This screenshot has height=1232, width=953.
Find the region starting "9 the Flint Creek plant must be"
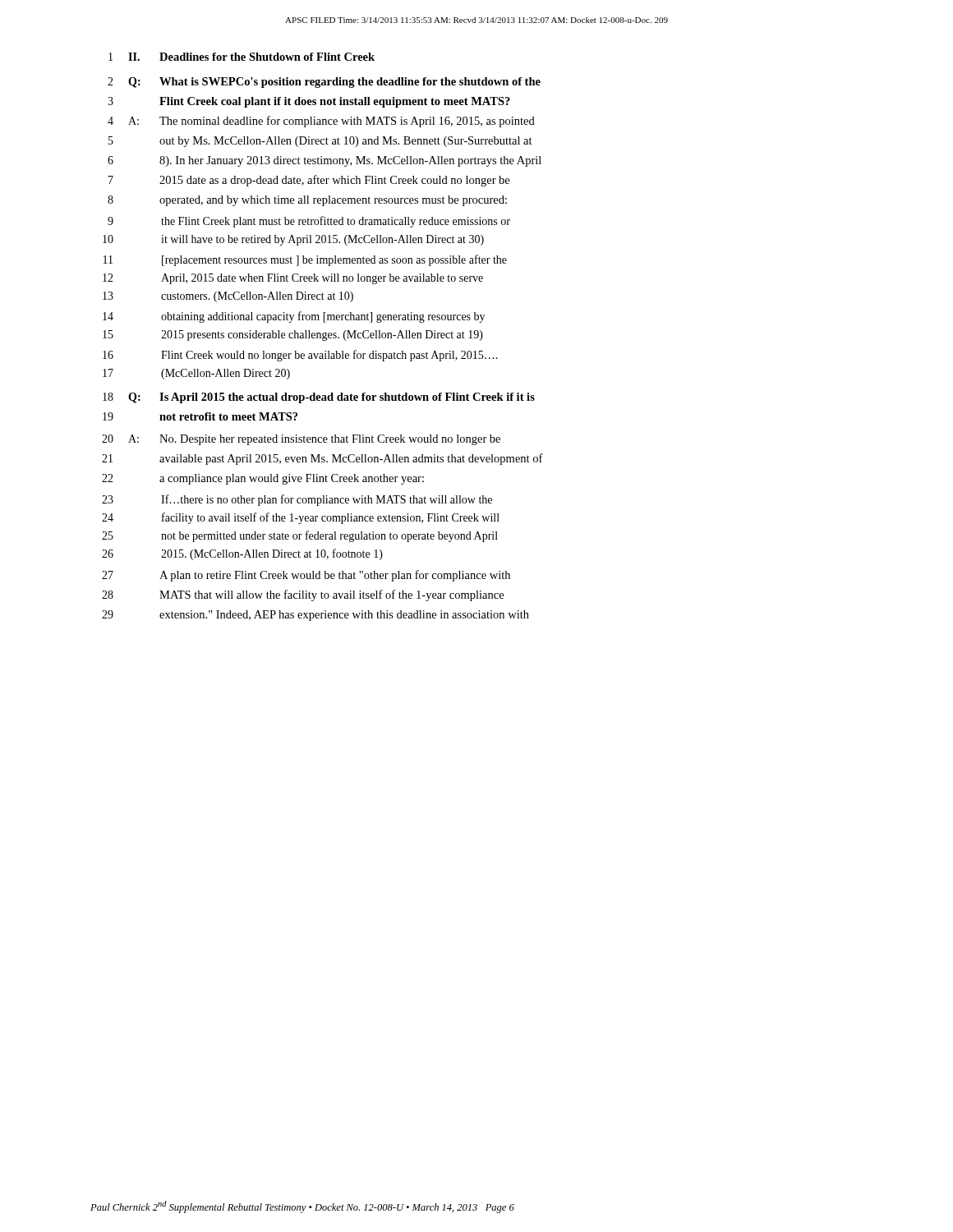pyautogui.click(x=485, y=221)
